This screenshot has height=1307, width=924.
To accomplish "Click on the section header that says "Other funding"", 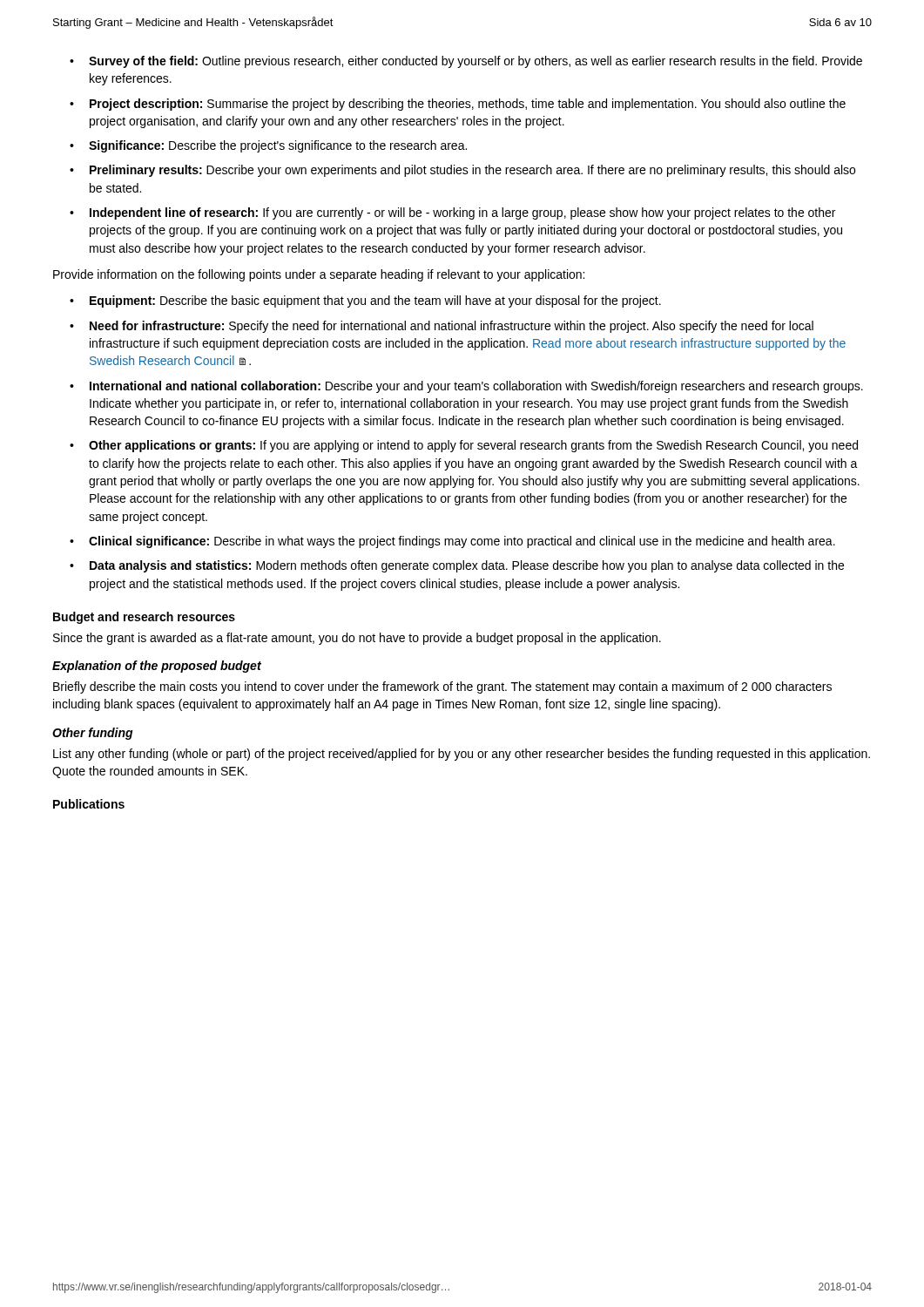I will [x=93, y=733].
